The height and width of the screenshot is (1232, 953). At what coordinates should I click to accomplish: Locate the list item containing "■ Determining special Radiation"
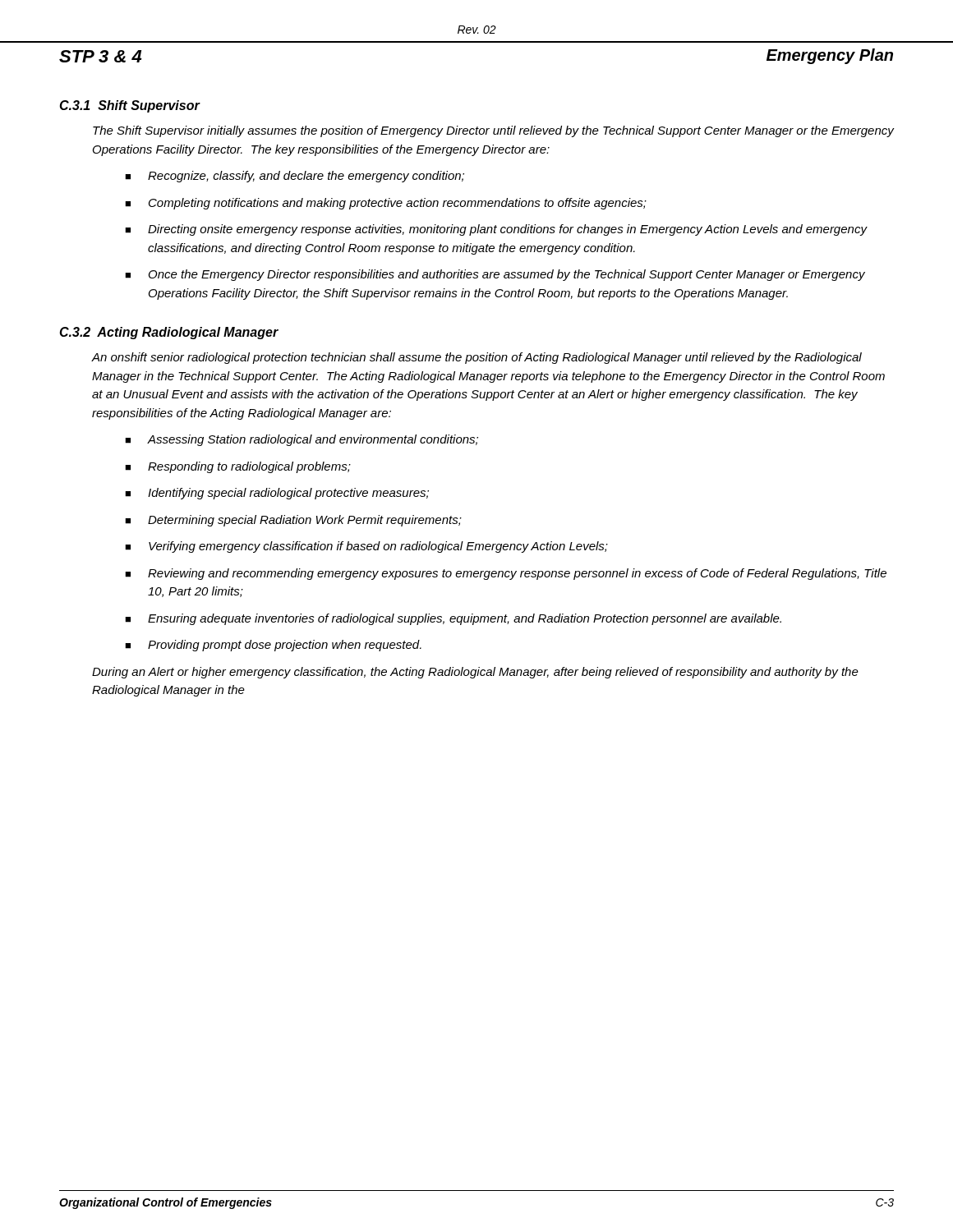click(x=293, y=521)
